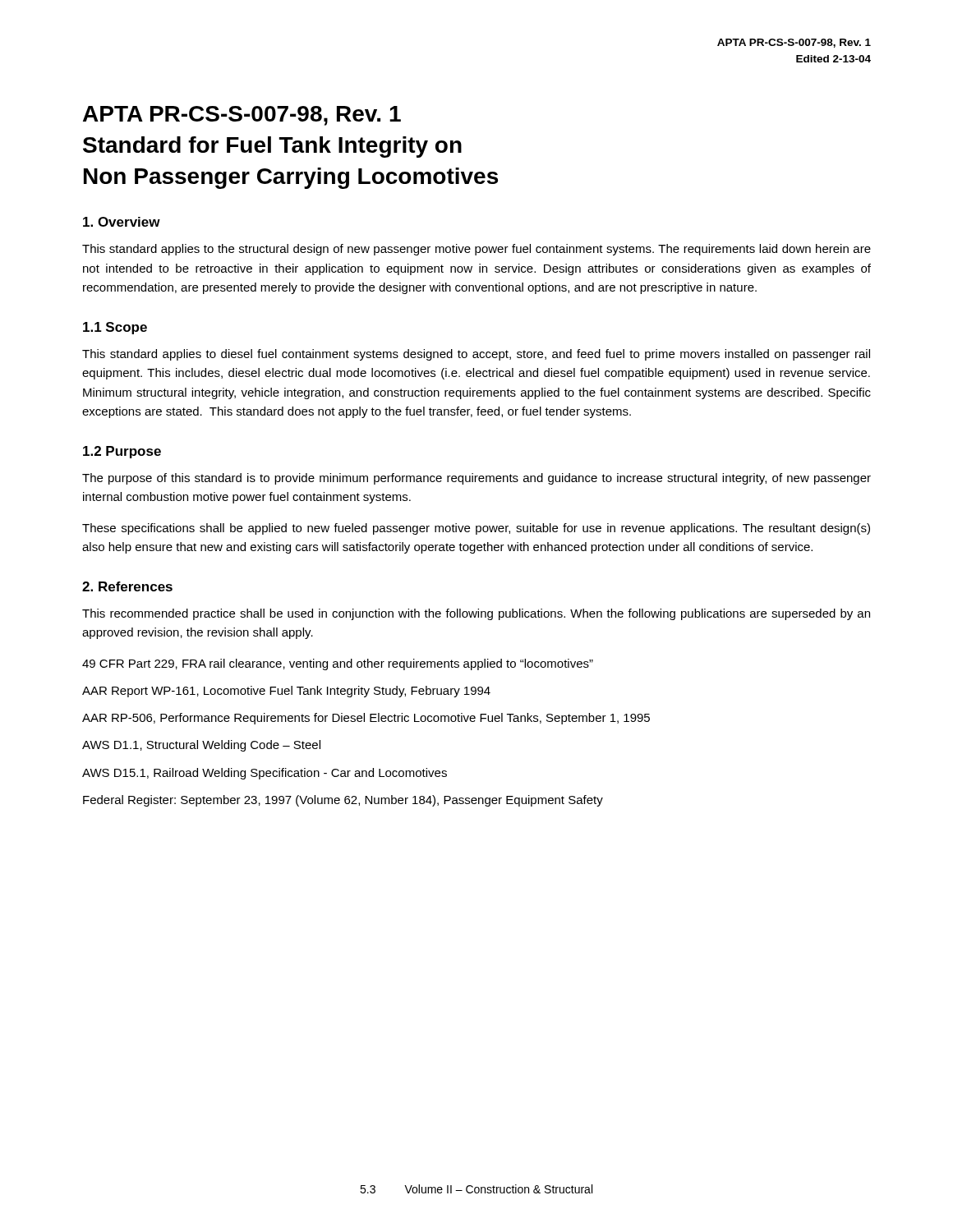
Task: Point to the passage starting "APTA PR-CS-S-007-98, Rev. 1 Standard"
Action: click(242, 116)
